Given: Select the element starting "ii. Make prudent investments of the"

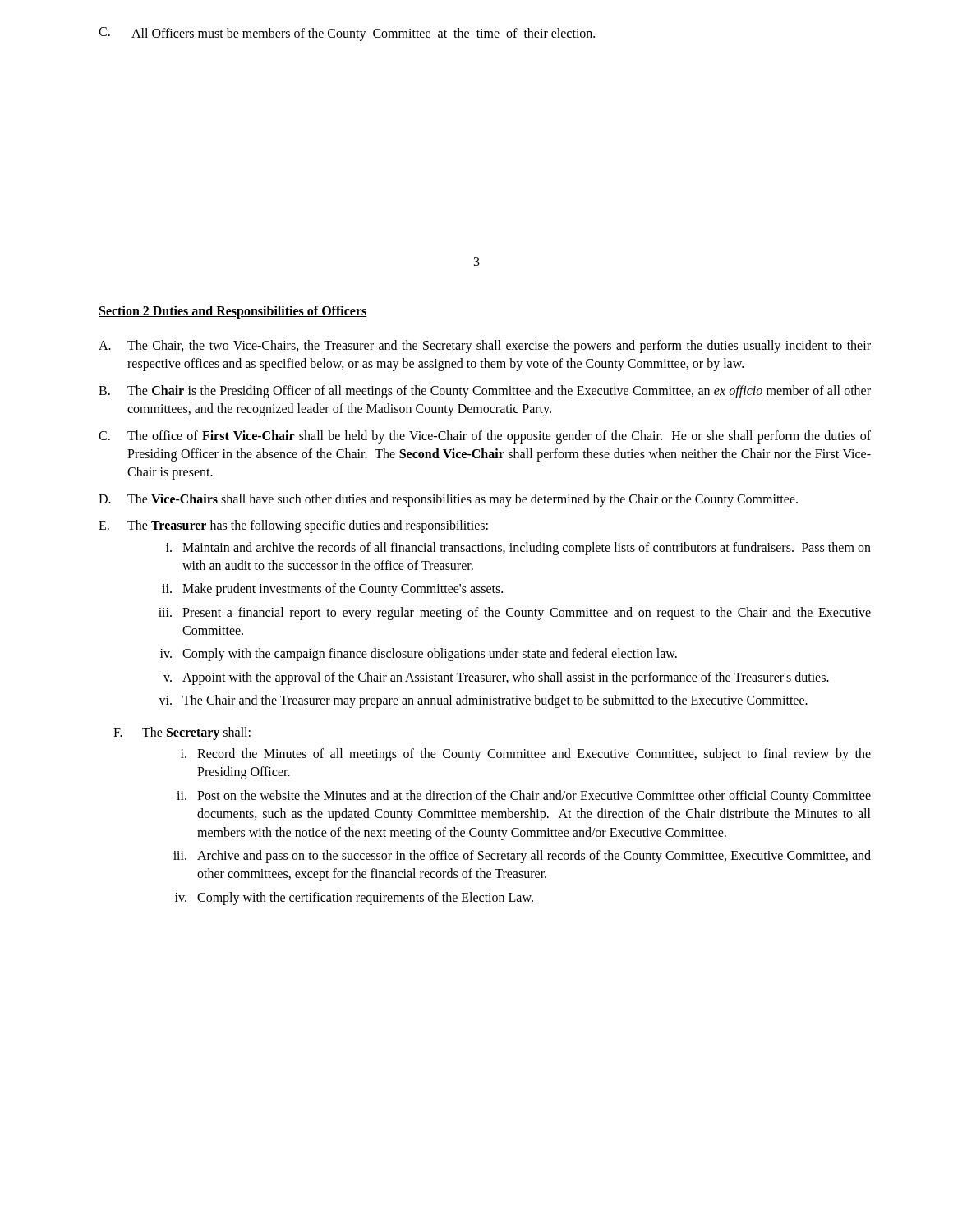Looking at the screenshot, I should pyautogui.click(x=499, y=589).
